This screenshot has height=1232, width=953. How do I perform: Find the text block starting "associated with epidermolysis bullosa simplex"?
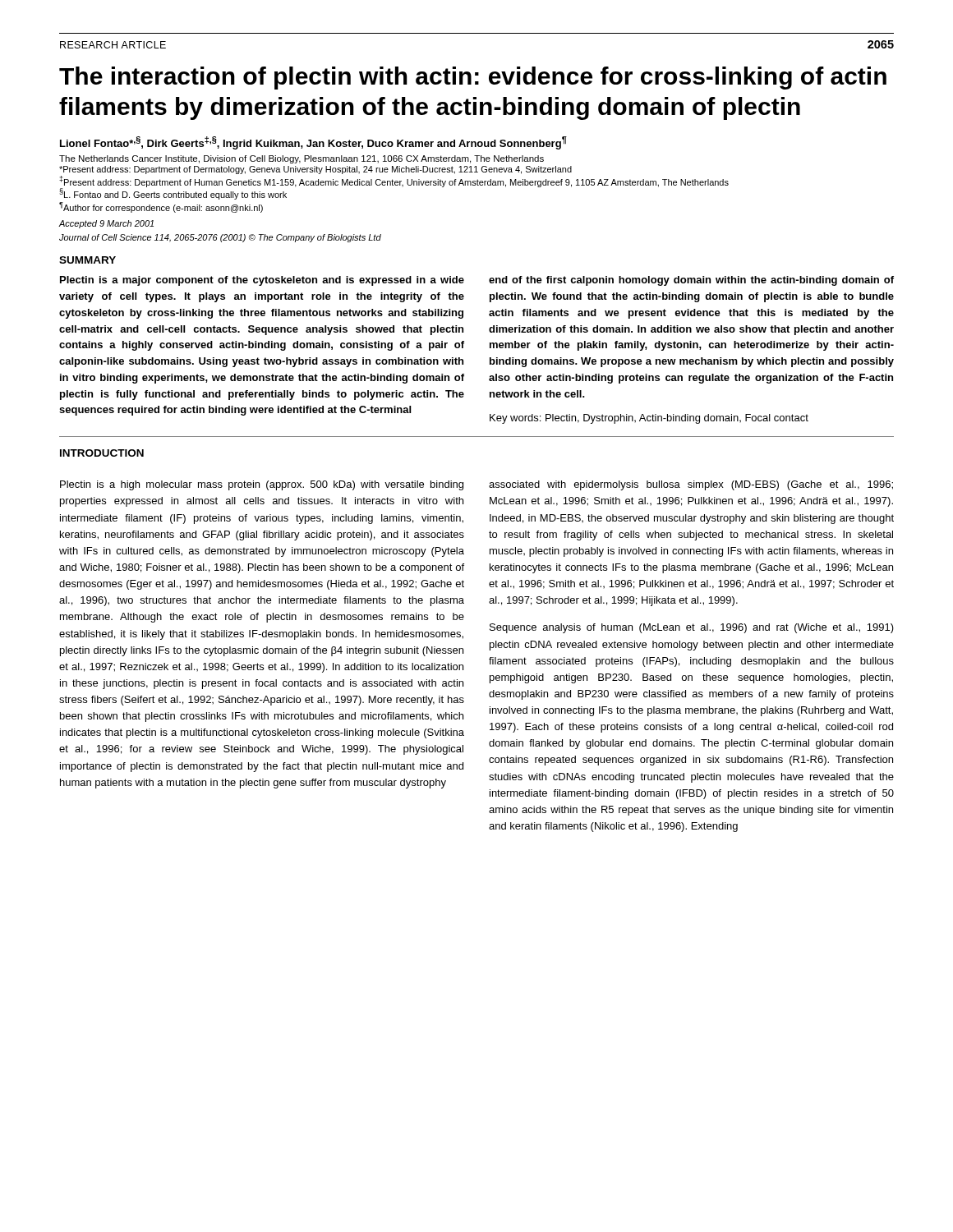(691, 656)
